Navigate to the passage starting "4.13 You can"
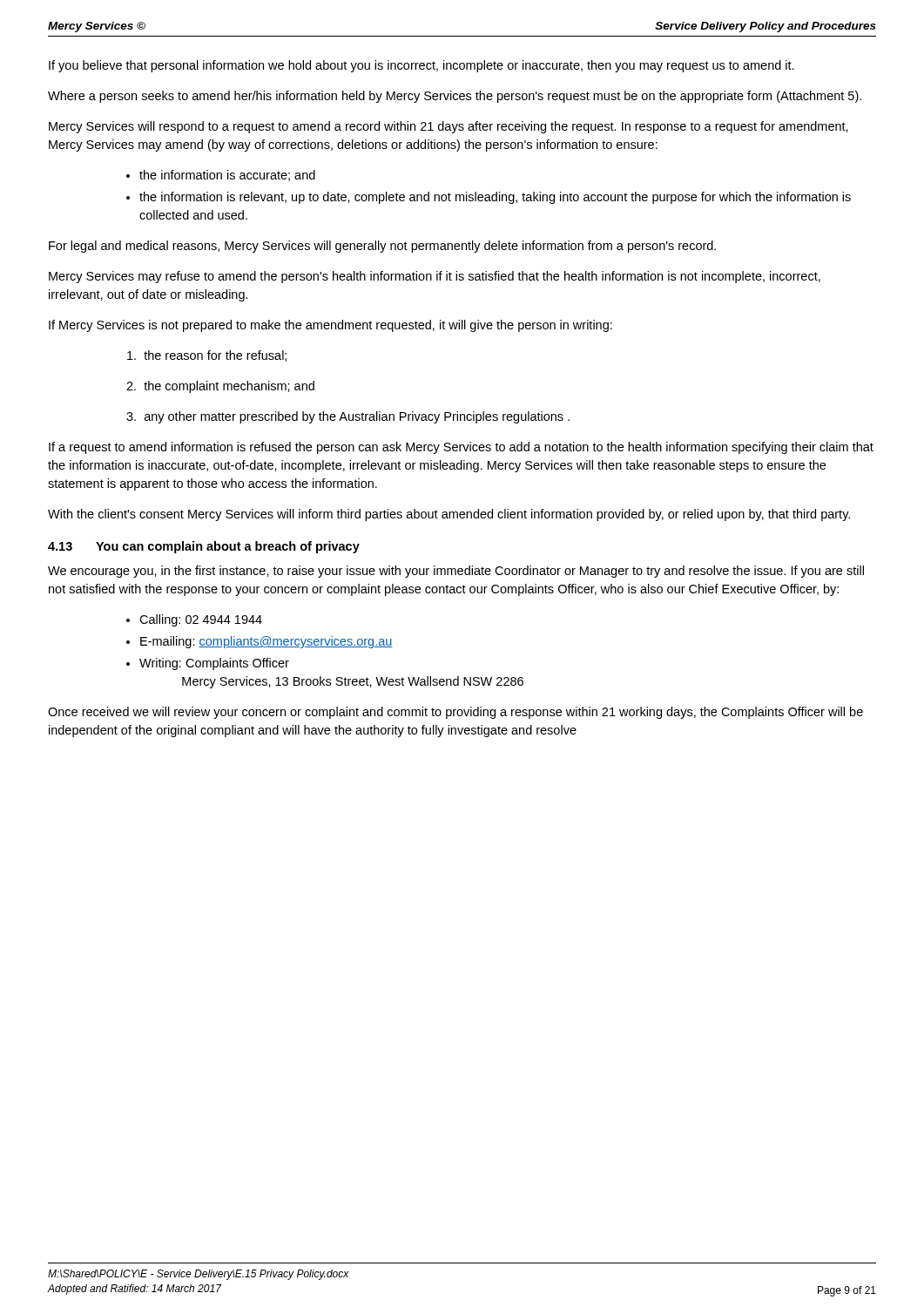The image size is (924, 1307). pyautogui.click(x=204, y=547)
